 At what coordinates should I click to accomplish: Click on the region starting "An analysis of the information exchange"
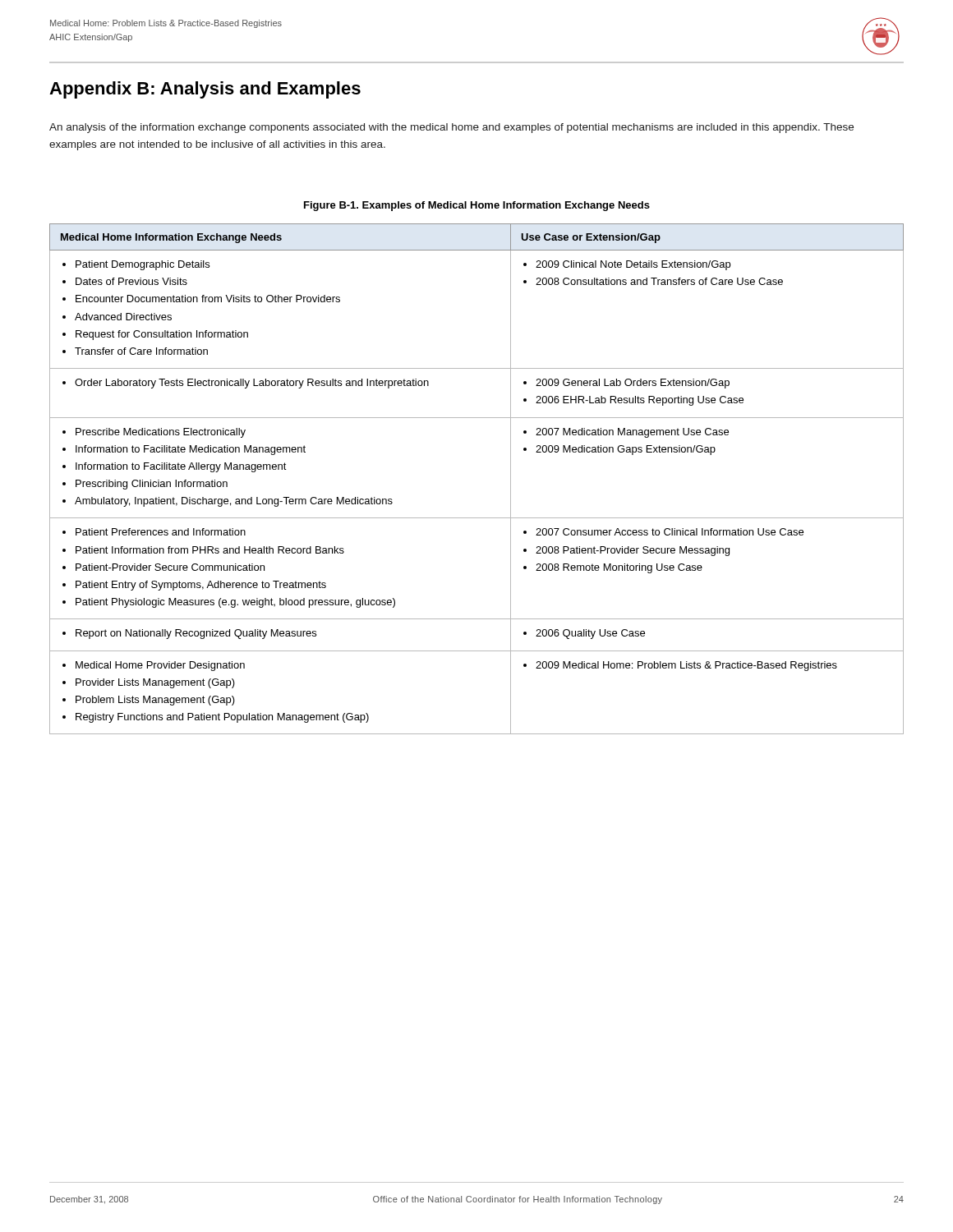click(x=452, y=135)
